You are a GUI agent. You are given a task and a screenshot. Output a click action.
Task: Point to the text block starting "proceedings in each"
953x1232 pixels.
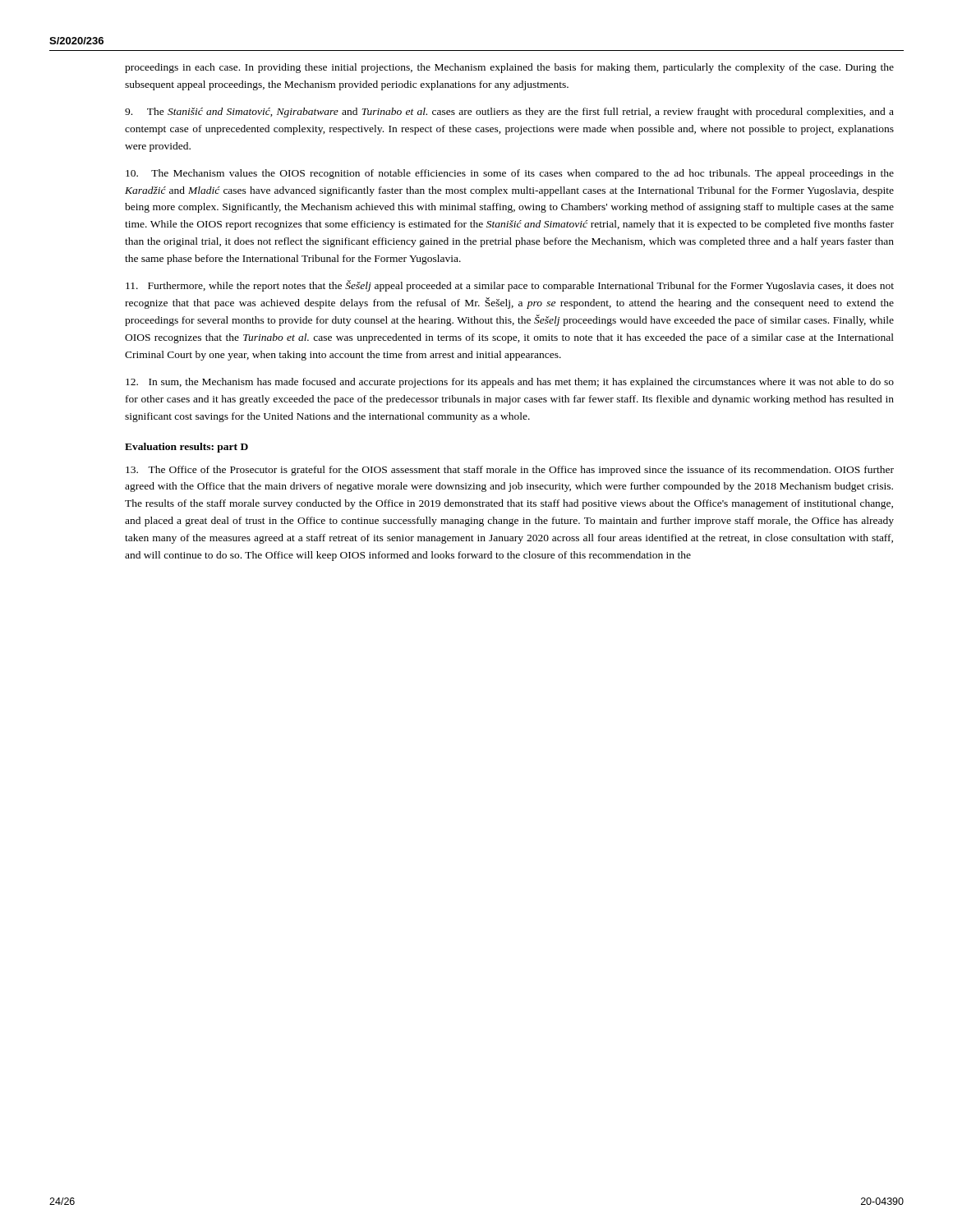click(509, 76)
